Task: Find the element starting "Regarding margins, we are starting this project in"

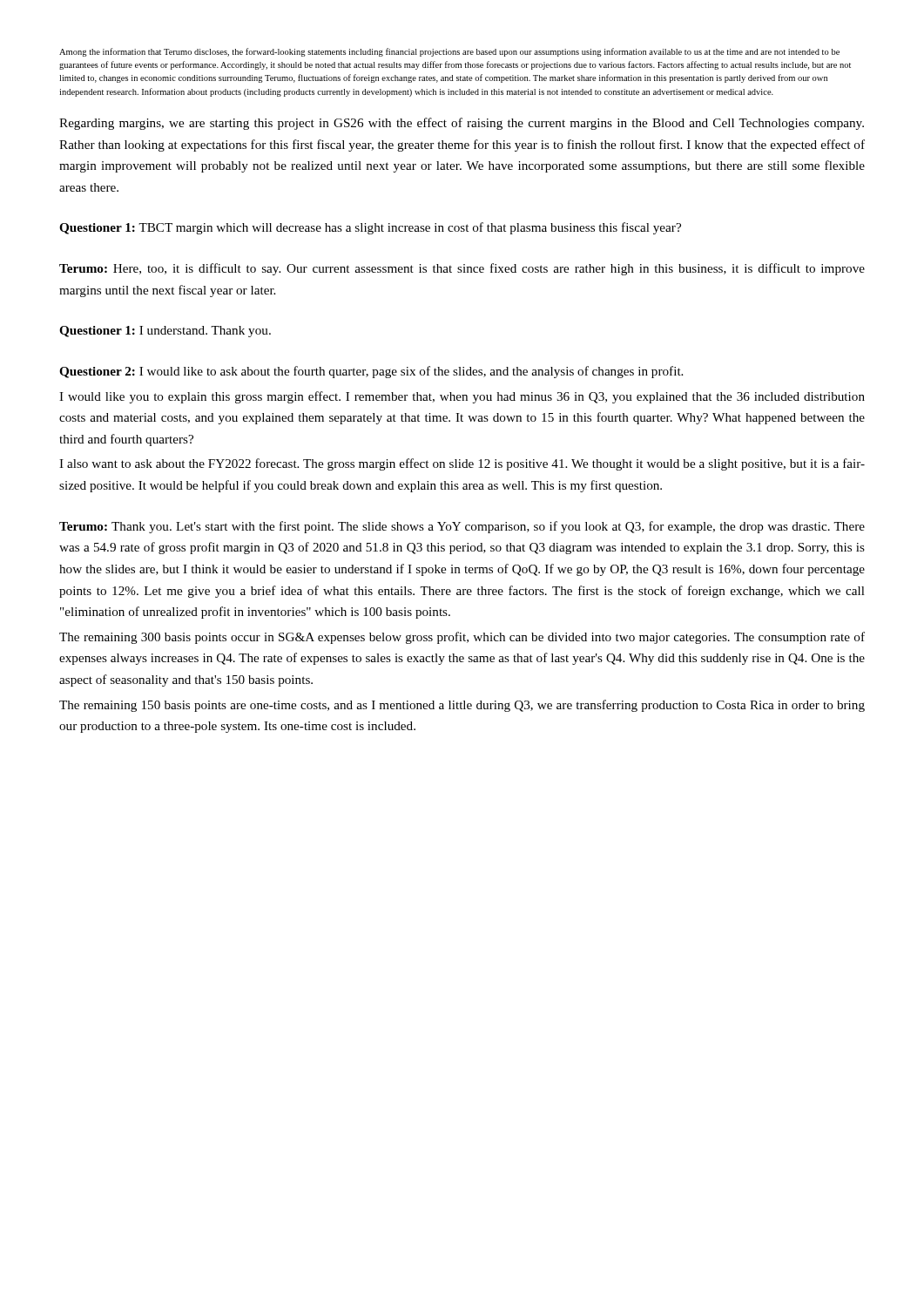Action: [x=462, y=154]
